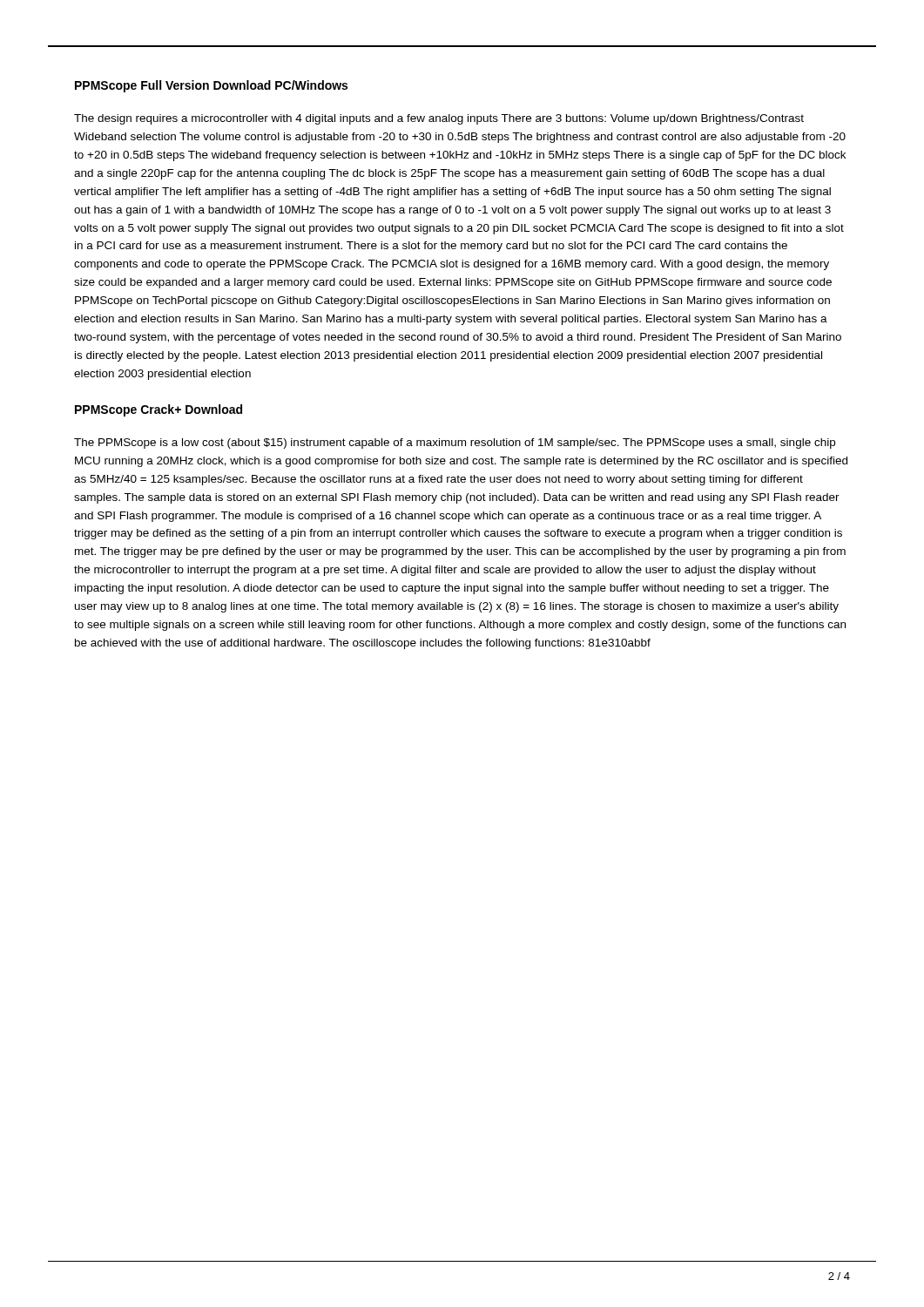Viewport: 924px width, 1307px height.
Task: Point to the text starting "The PPMScope is a low cost (about"
Action: click(x=461, y=542)
